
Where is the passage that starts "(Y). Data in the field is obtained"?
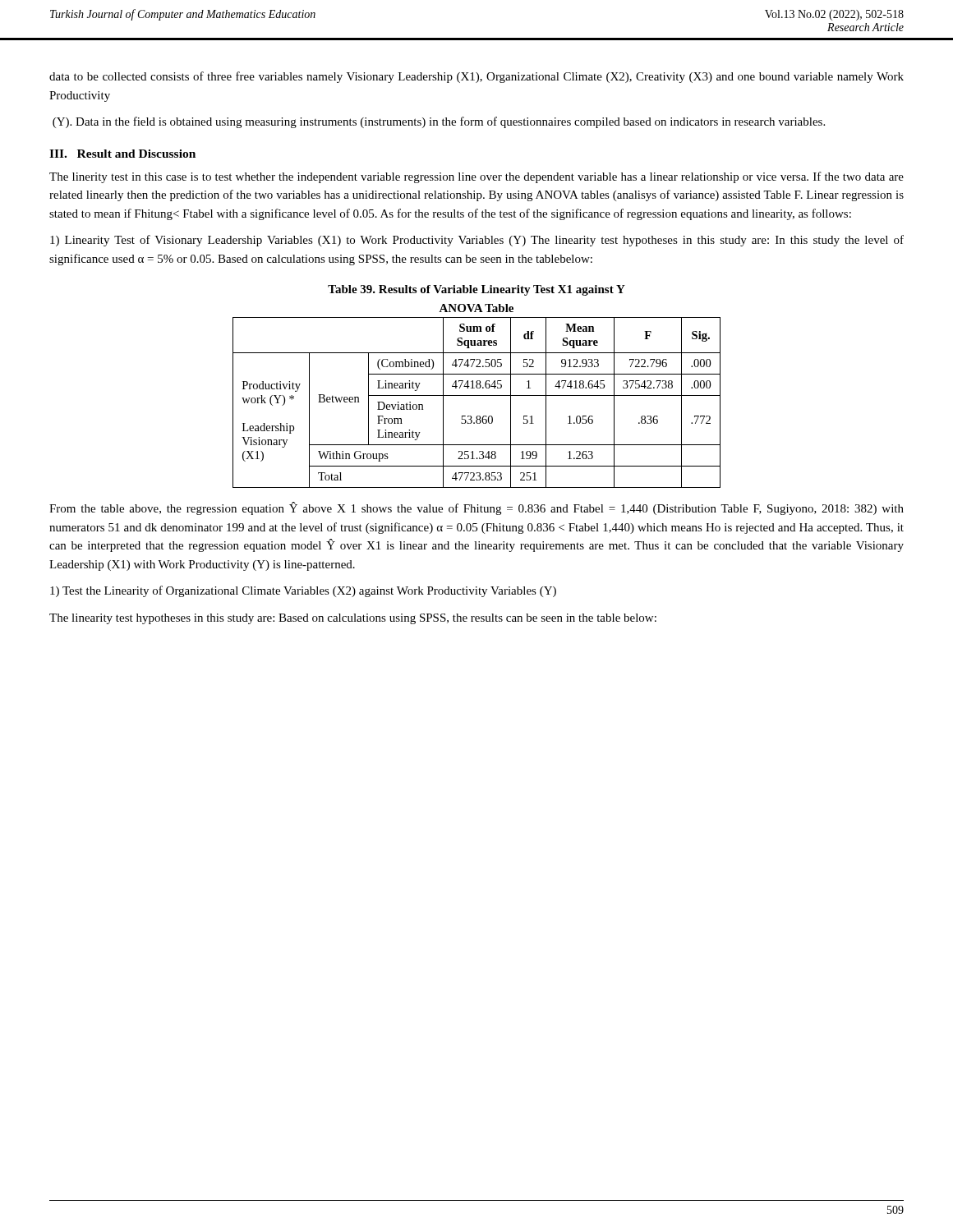click(x=438, y=122)
